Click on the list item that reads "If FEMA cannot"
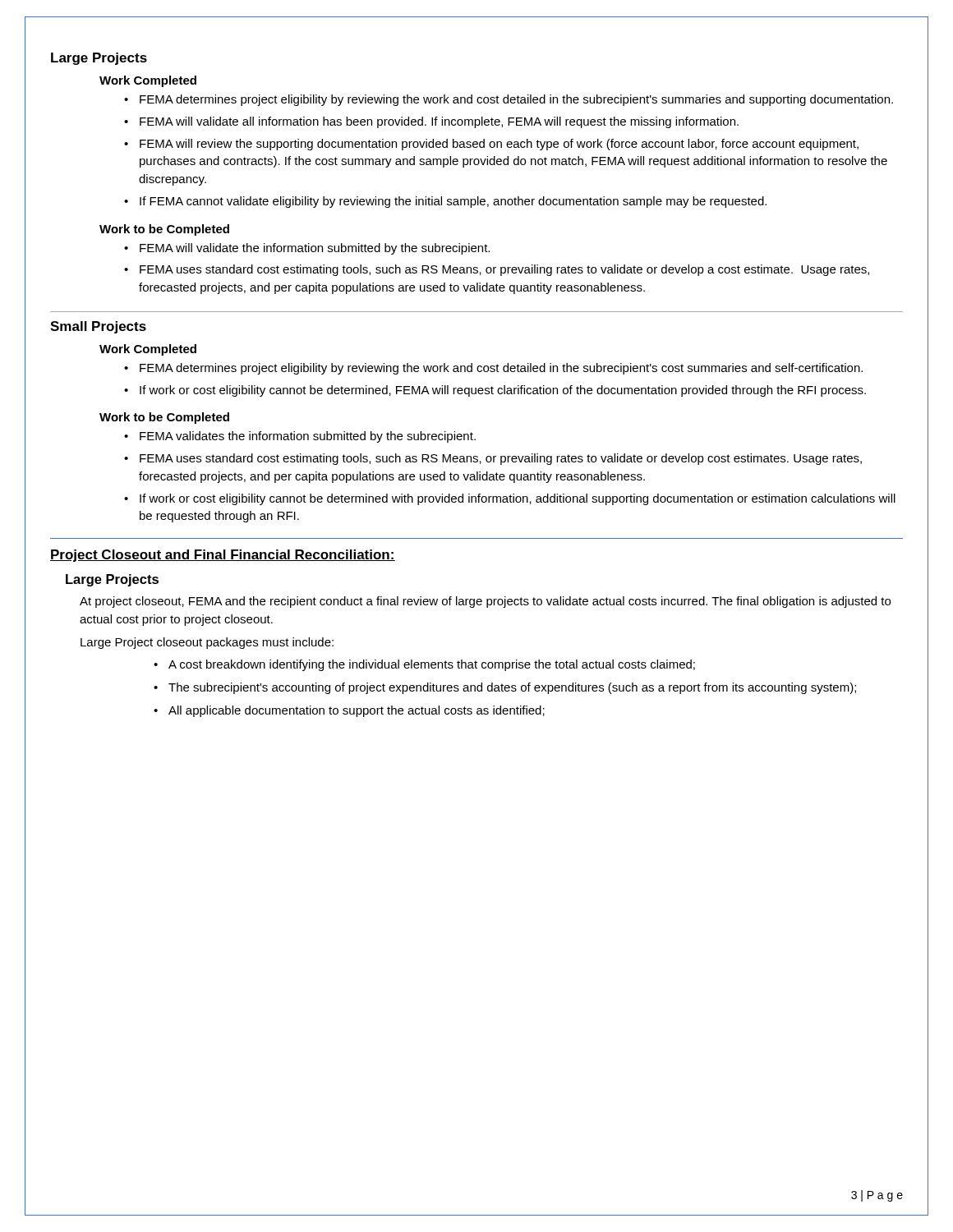Screen dimensions: 1232x953 pos(453,201)
